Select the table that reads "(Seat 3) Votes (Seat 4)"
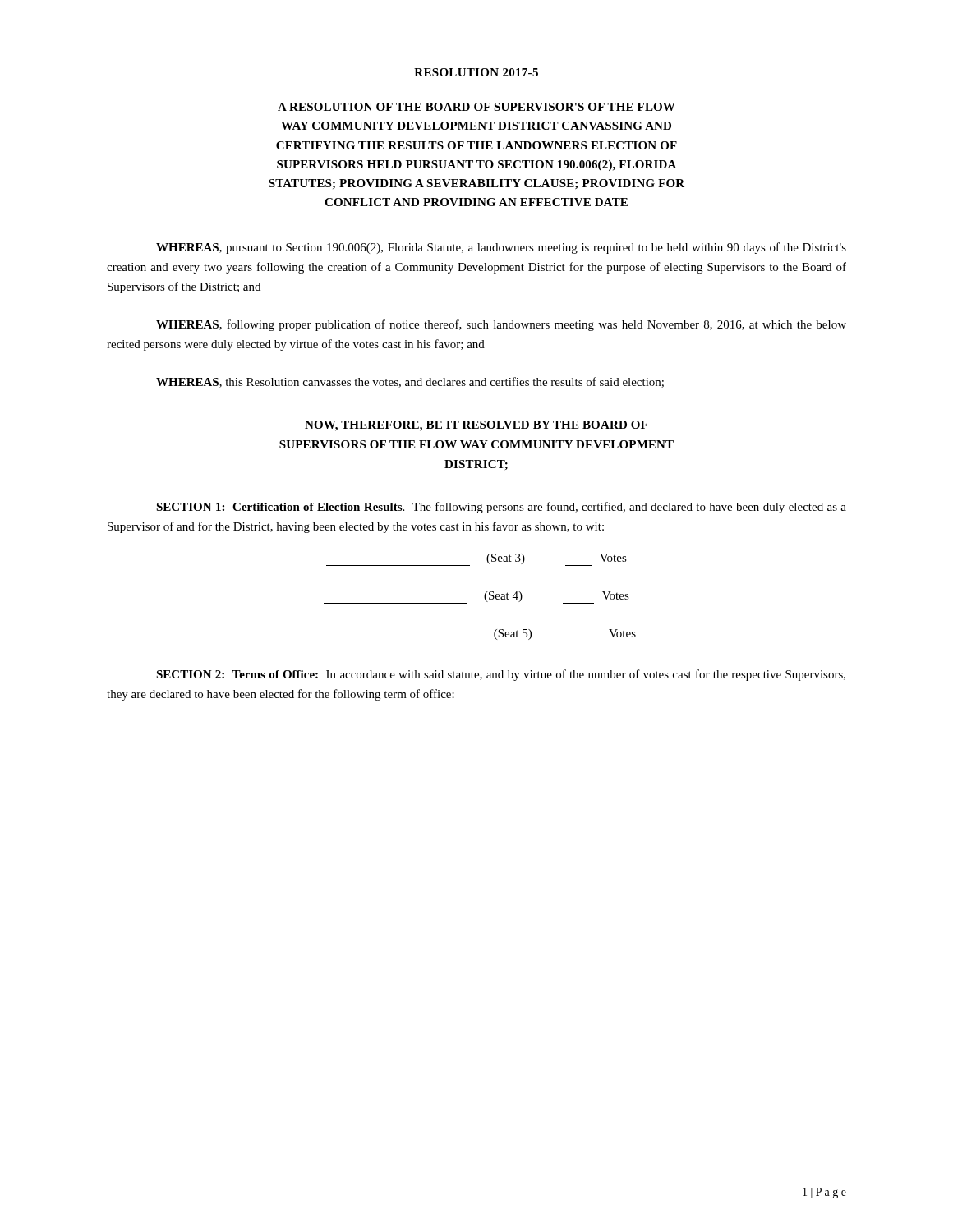The width and height of the screenshot is (953, 1232). point(476,596)
